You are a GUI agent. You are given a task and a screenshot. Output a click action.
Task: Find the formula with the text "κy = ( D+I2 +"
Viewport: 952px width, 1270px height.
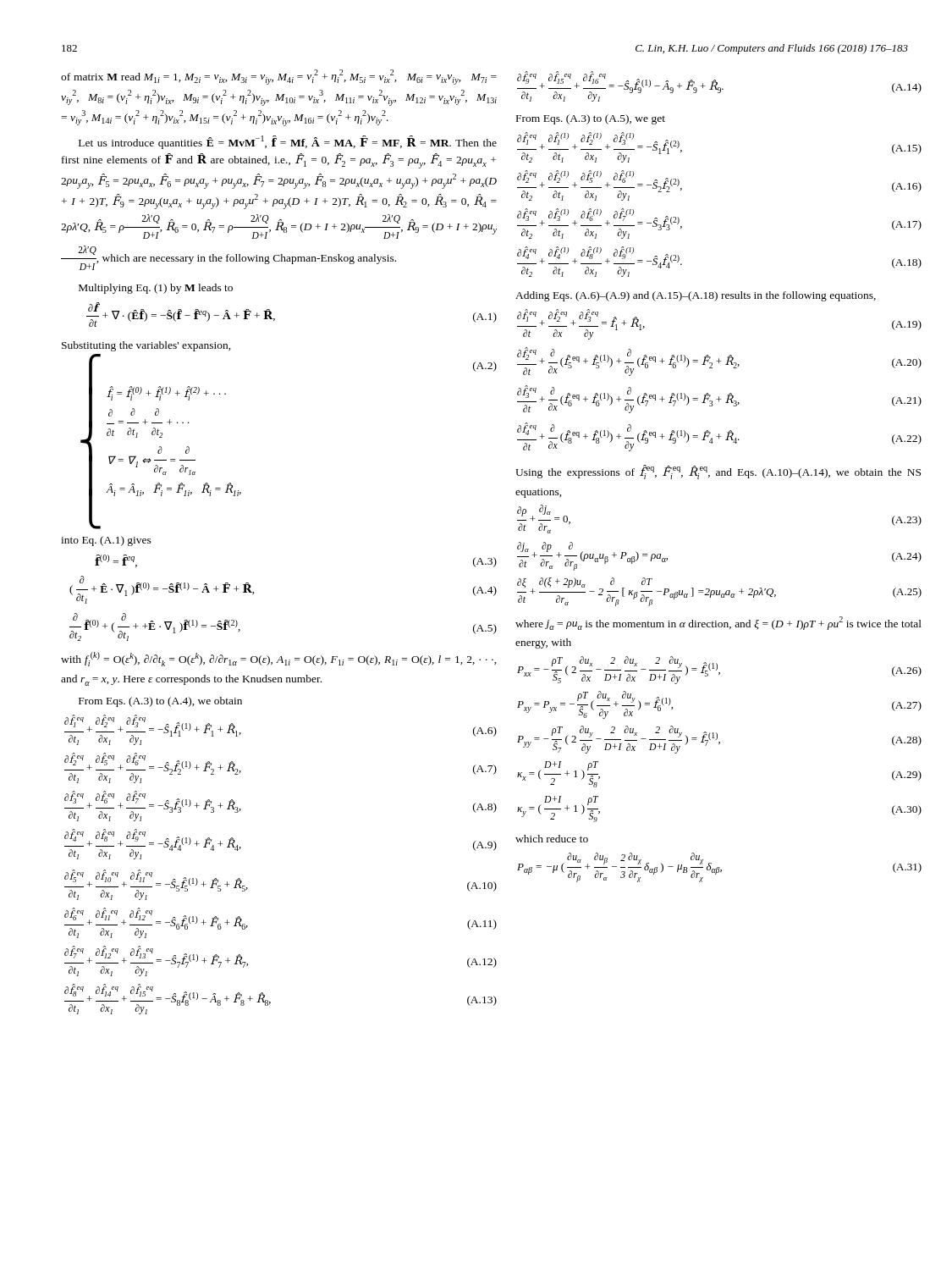552,809
